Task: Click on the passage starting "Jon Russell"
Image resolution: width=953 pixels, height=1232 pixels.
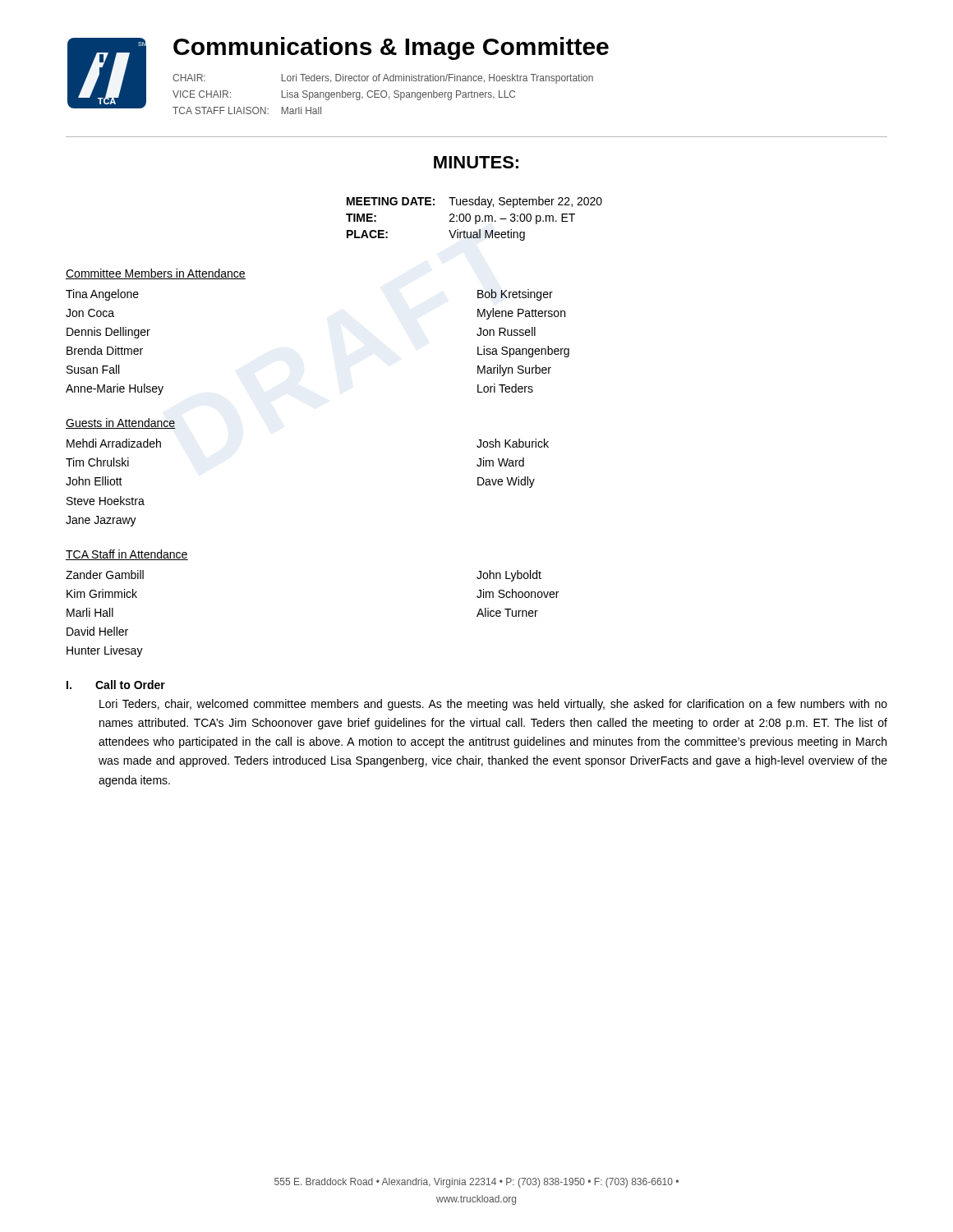Action: [506, 332]
